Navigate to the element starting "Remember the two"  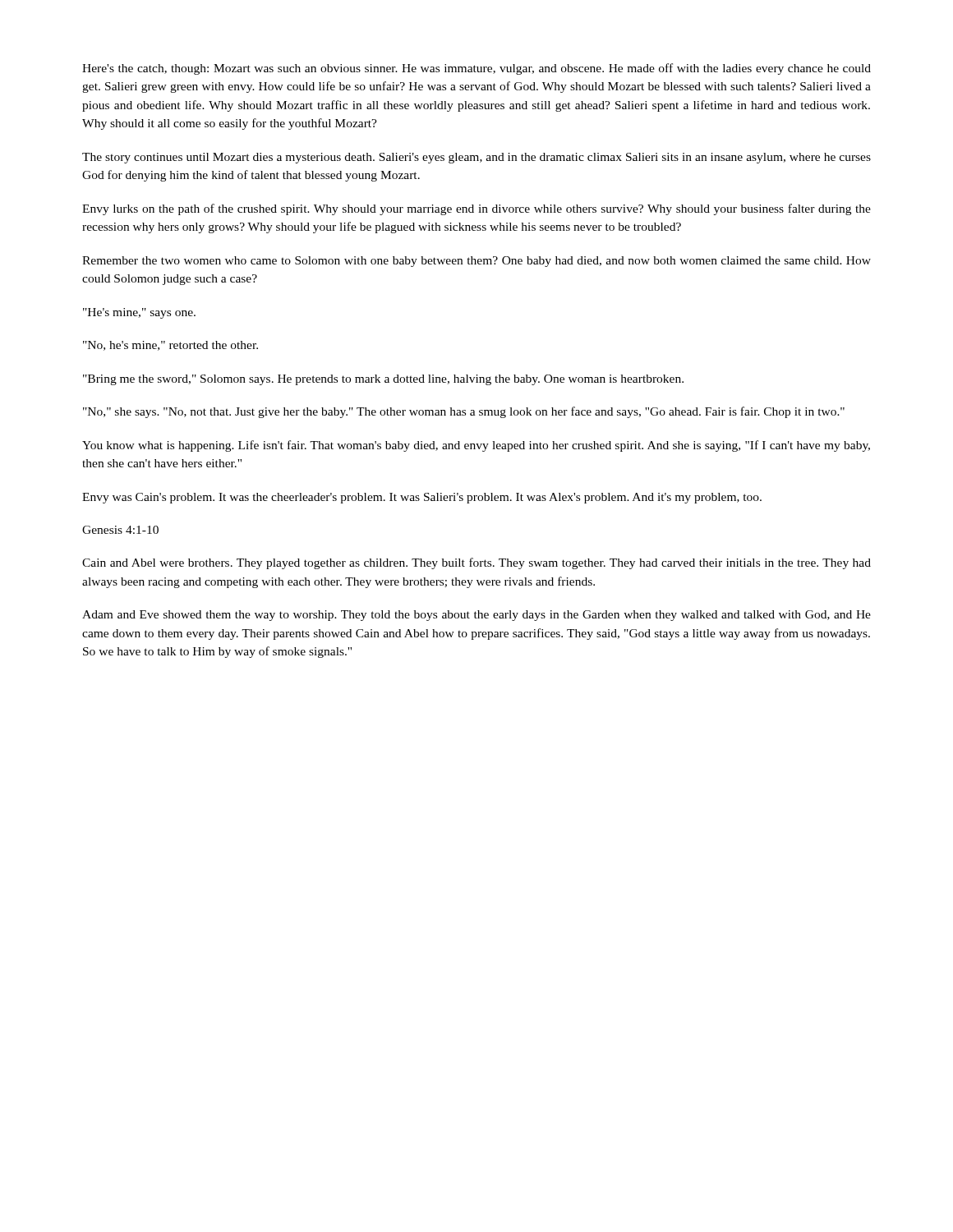coord(476,269)
